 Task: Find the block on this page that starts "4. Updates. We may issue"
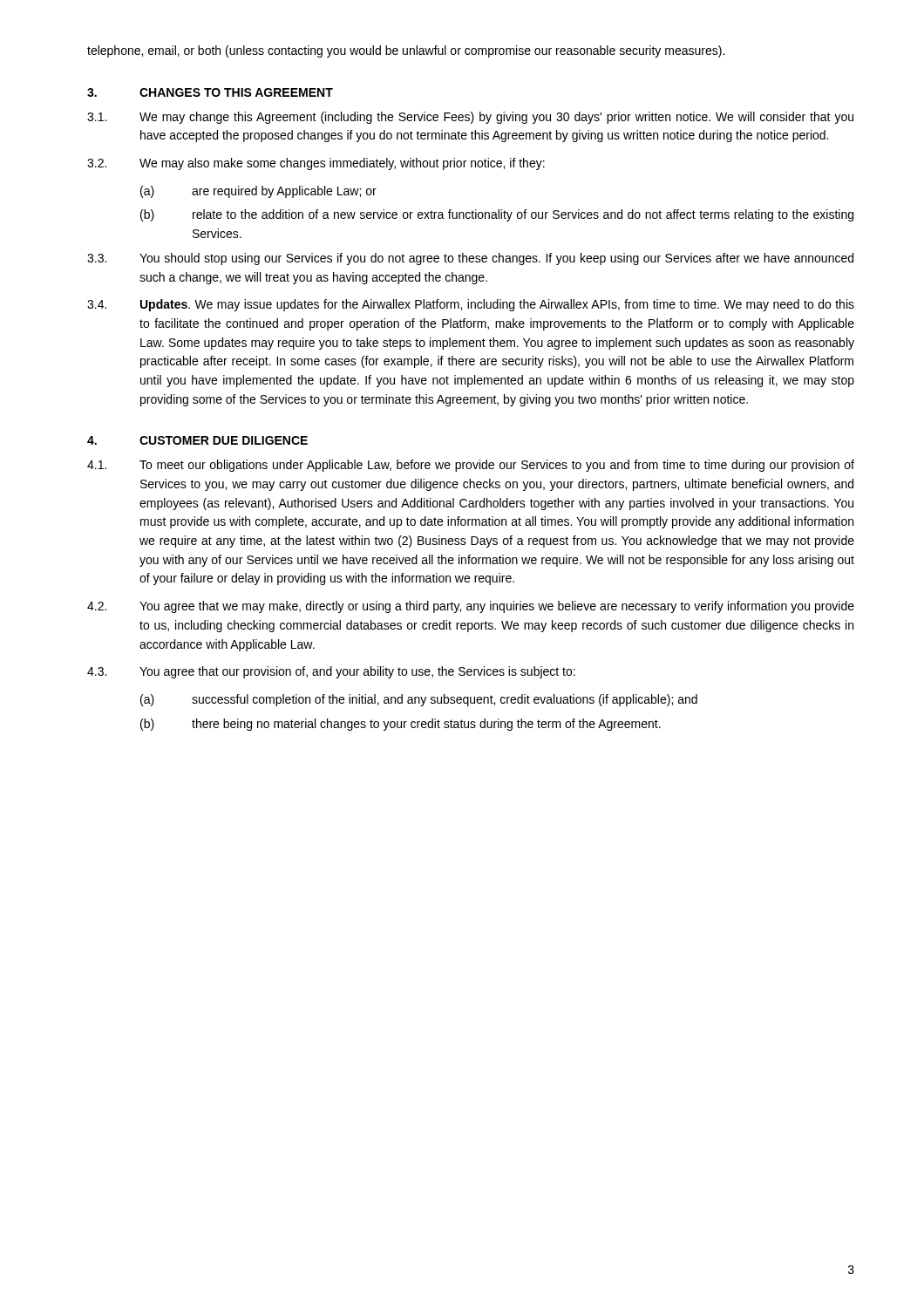point(471,353)
